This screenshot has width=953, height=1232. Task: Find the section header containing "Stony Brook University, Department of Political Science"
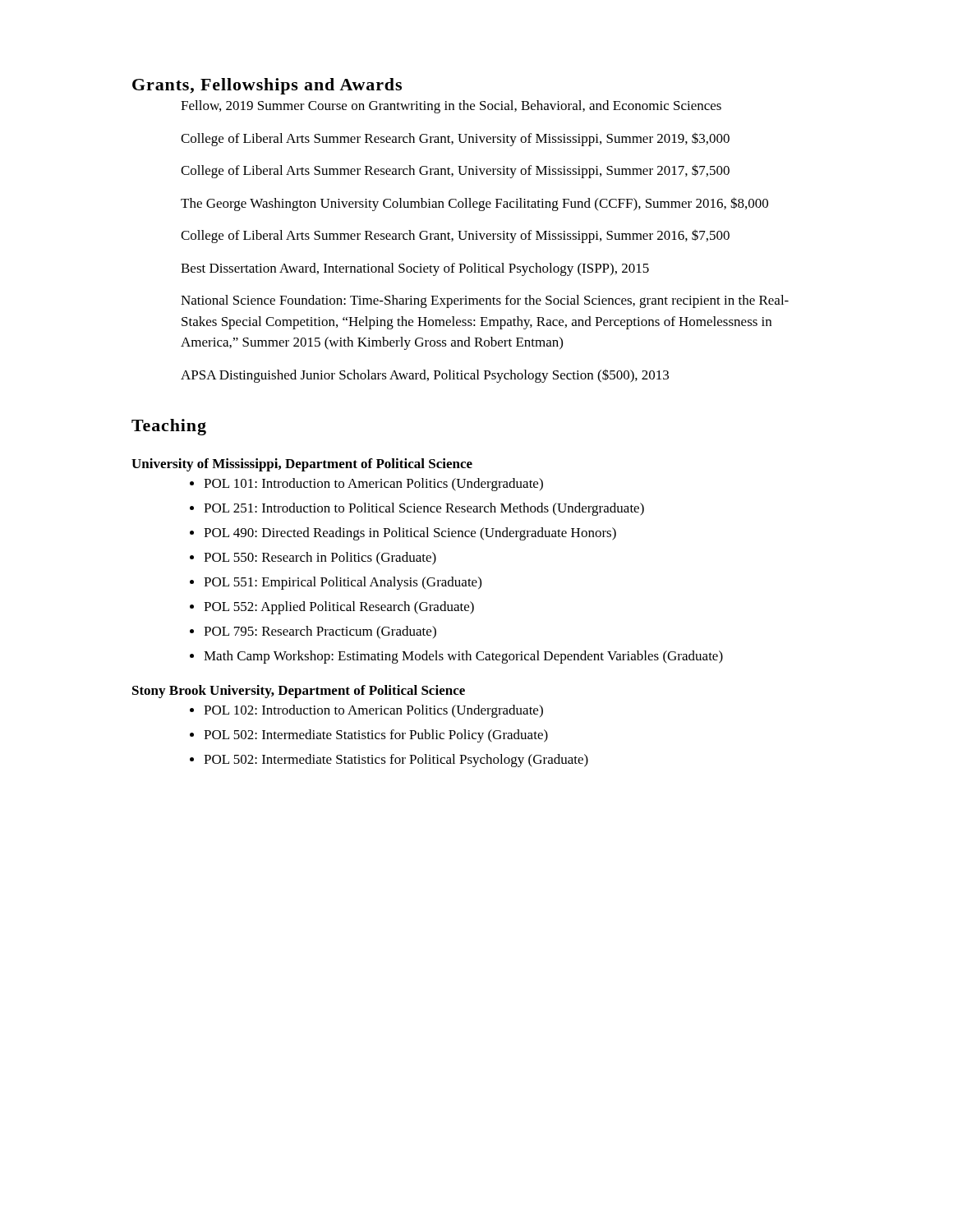298,691
